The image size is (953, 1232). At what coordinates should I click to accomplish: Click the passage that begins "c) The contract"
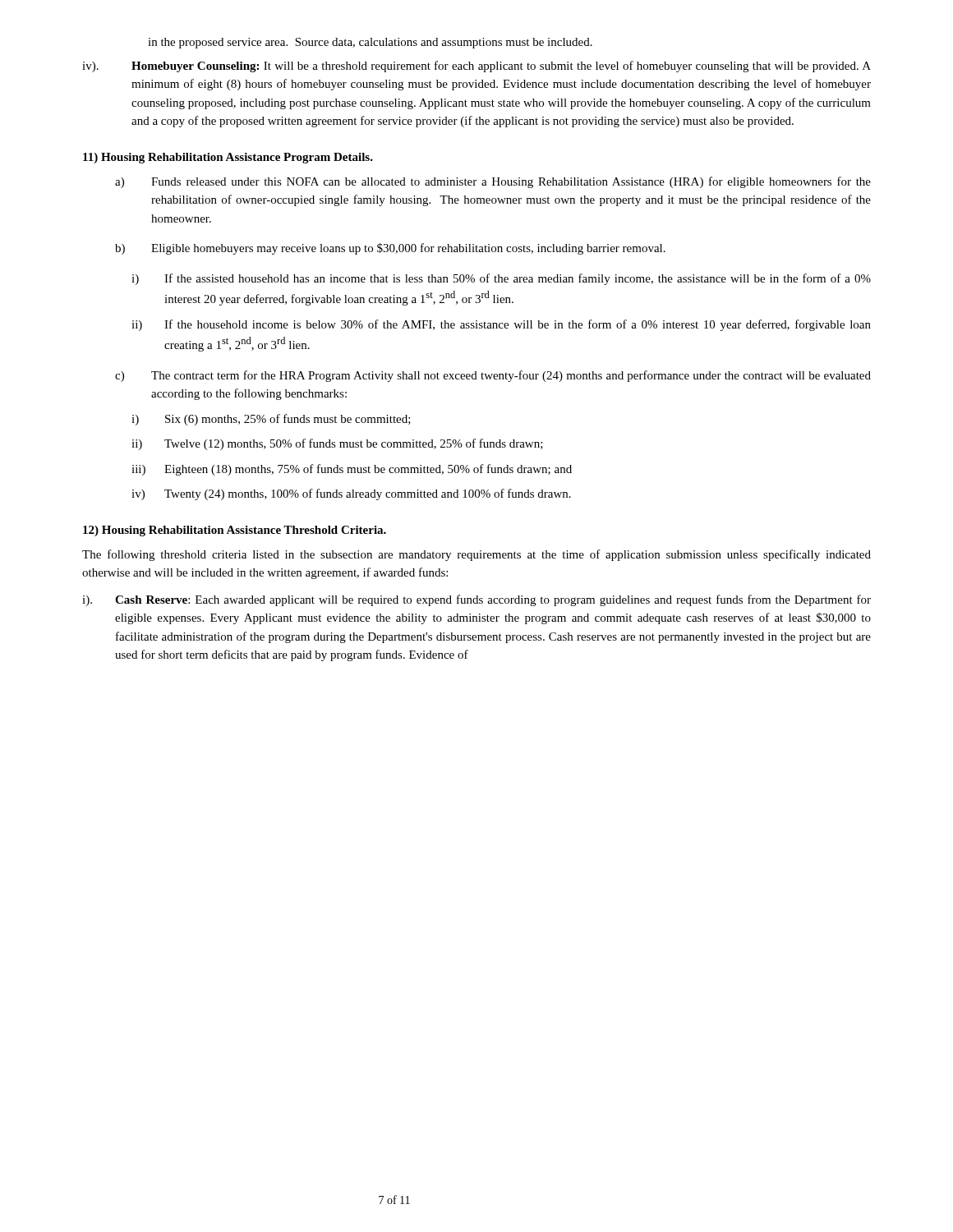click(493, 384)
